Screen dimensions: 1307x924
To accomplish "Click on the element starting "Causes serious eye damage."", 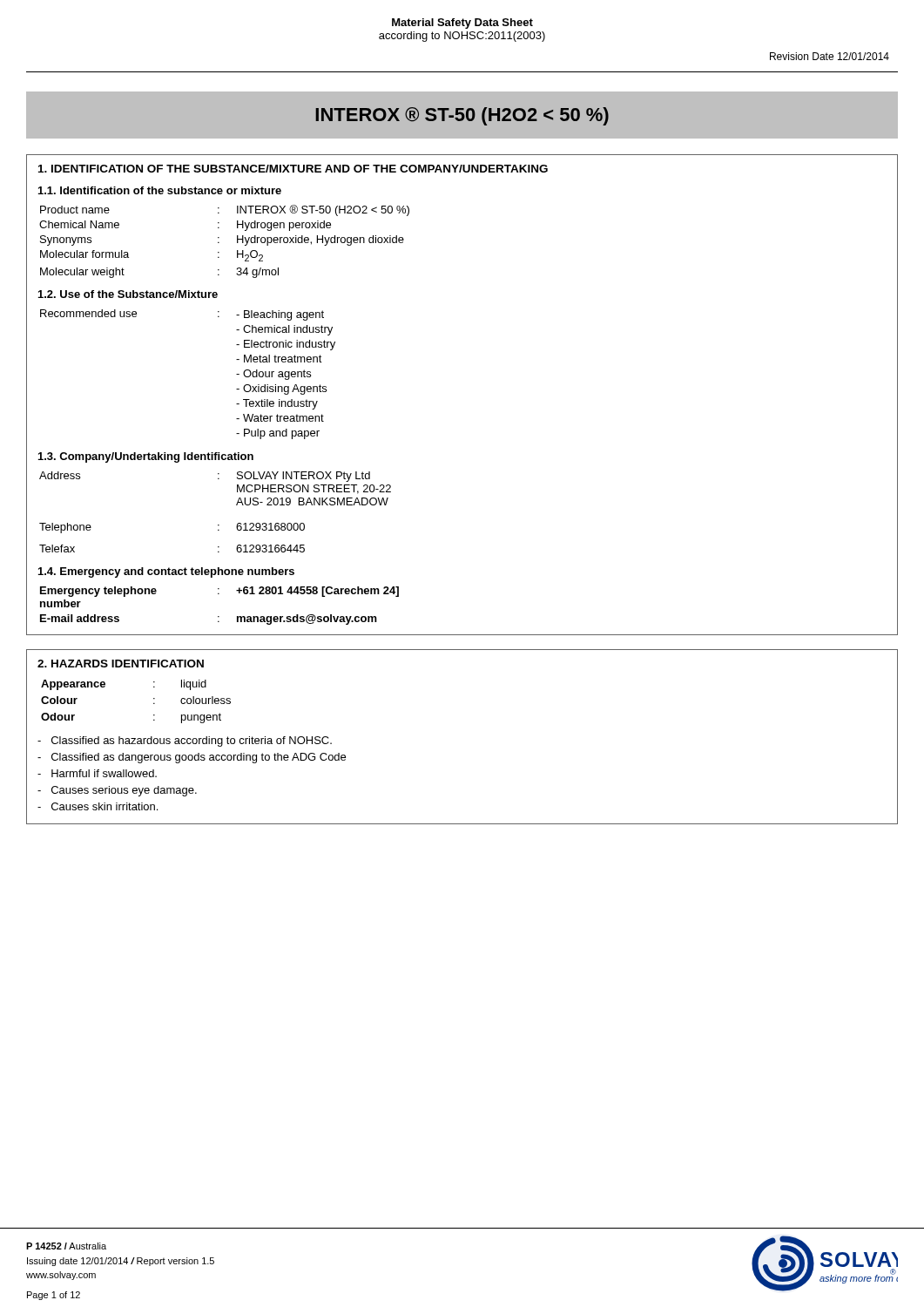I will point(117,790).
